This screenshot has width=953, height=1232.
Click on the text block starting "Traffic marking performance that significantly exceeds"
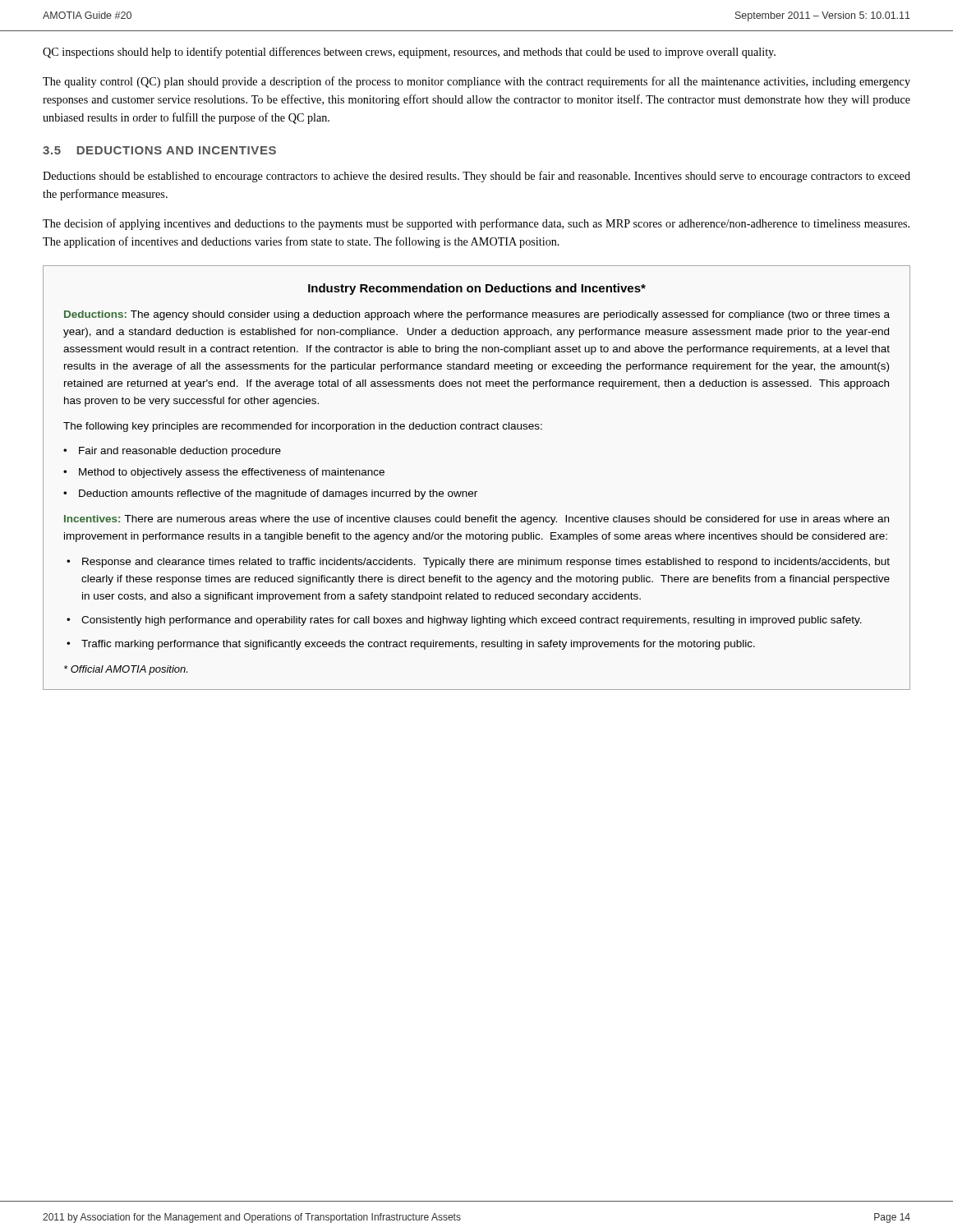(419, 643)
